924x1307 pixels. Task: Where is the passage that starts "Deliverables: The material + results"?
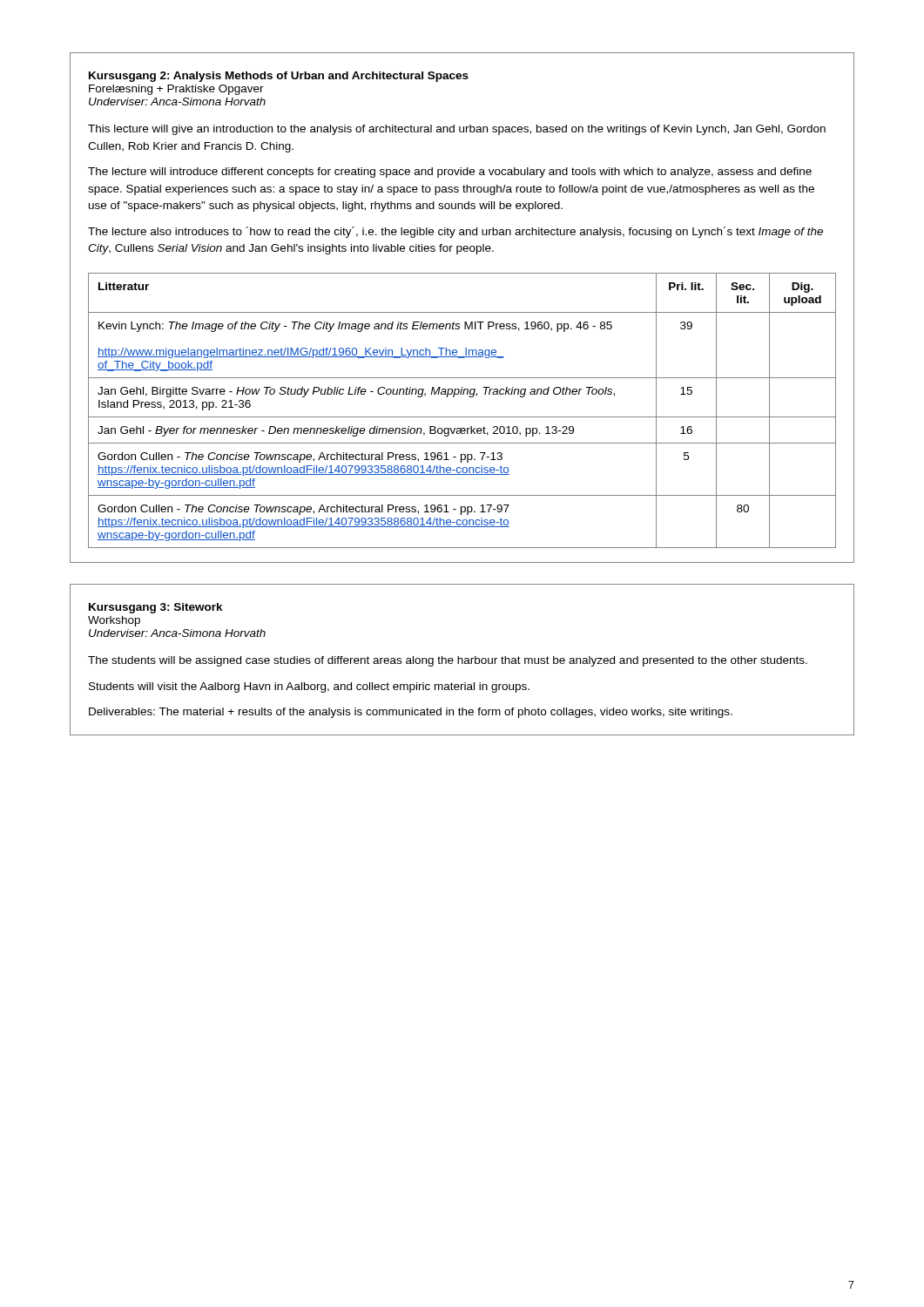point(410,712)
